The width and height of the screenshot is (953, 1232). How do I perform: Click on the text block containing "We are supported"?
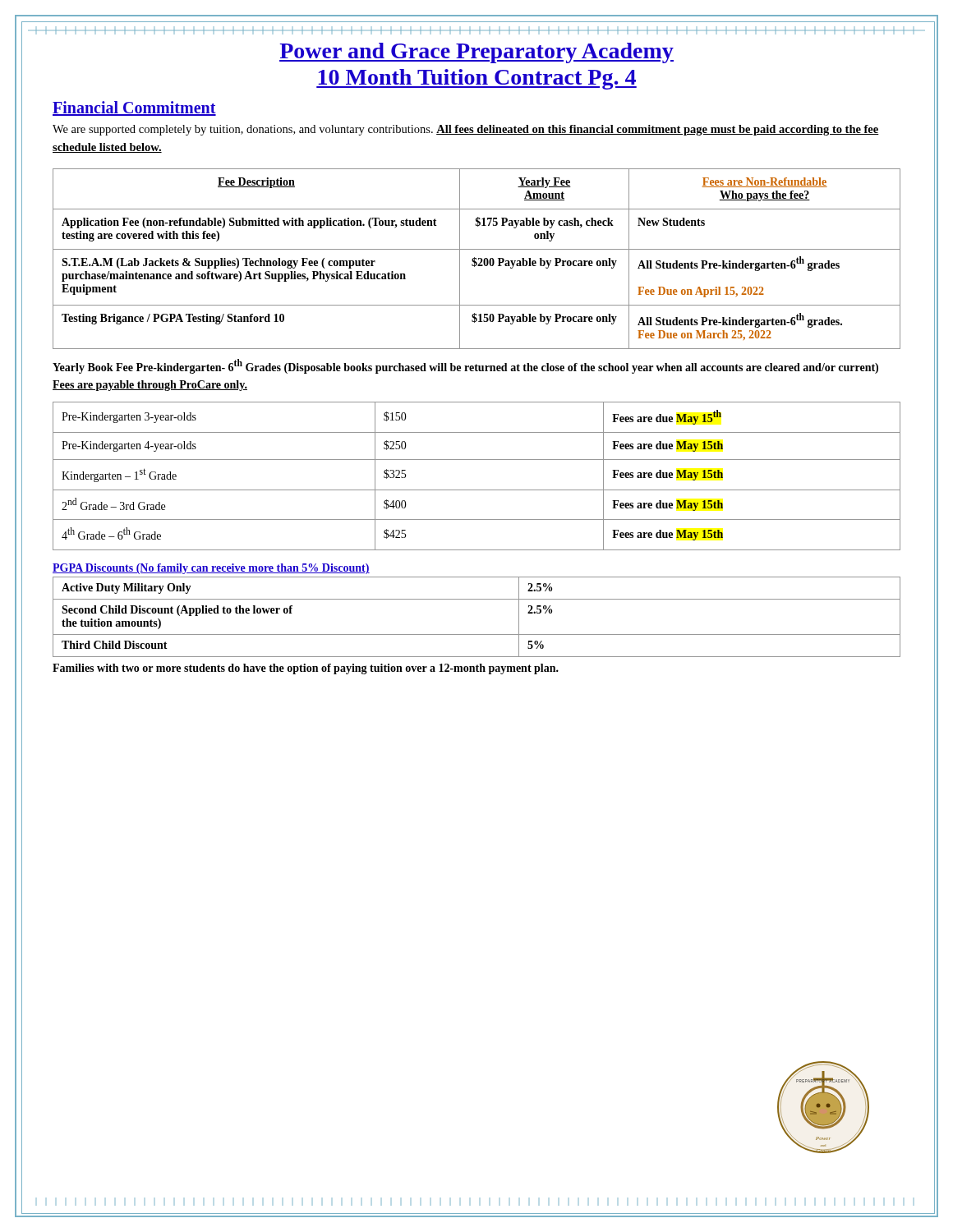pyautogui.click(x=466, y=138)
